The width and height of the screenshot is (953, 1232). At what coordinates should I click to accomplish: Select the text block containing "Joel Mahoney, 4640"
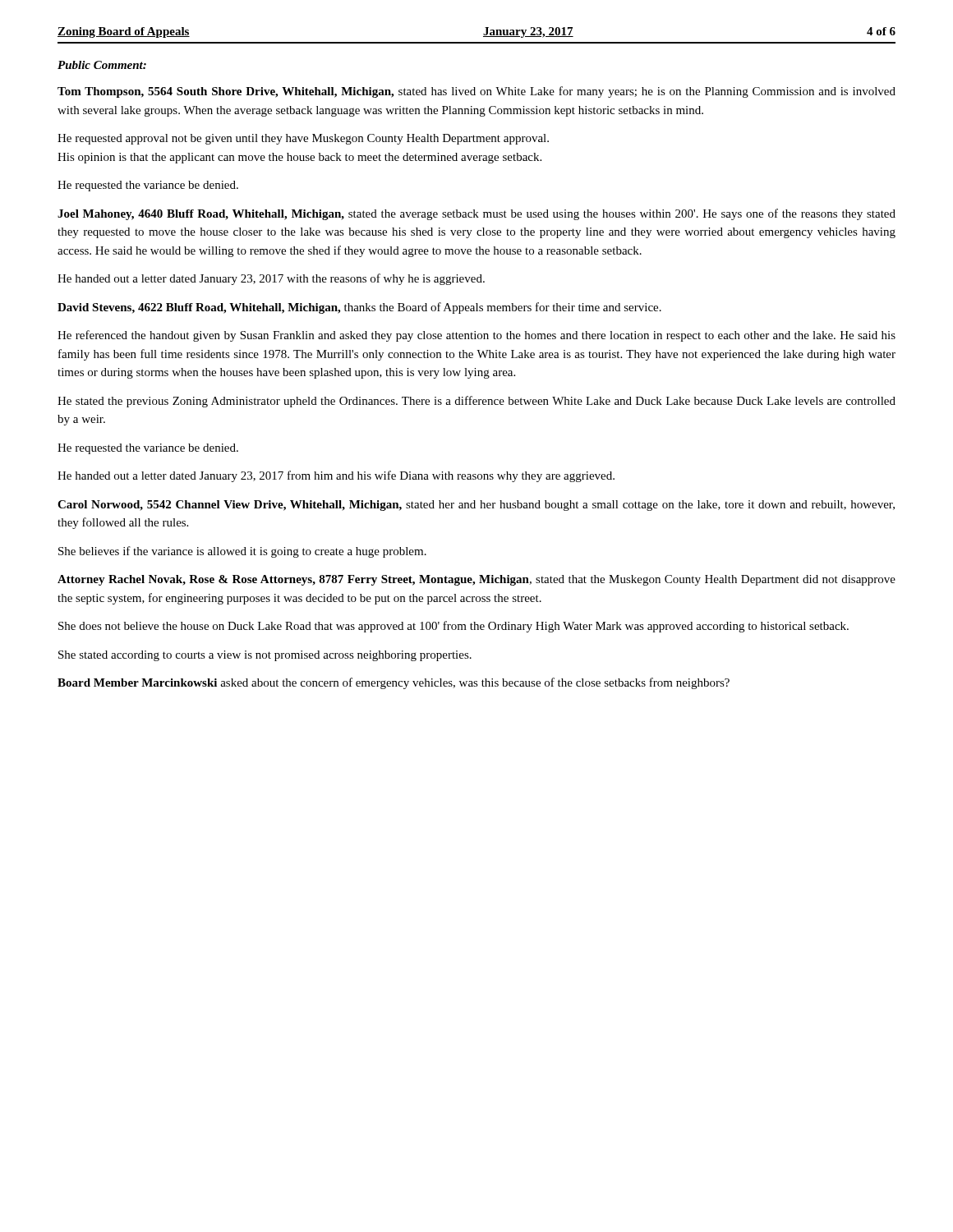pyautogui.click(x=476, y=232)
